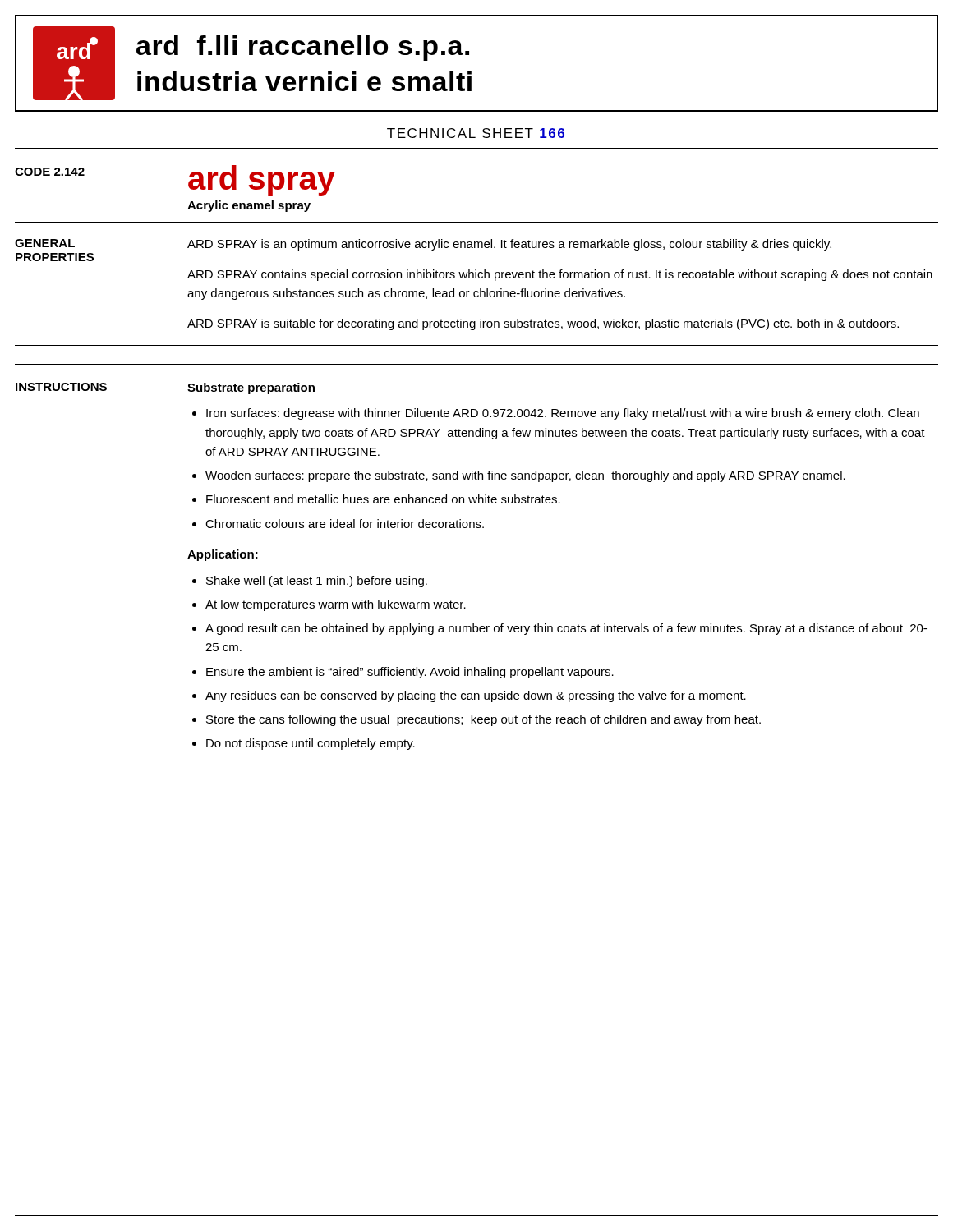Image resolution: width=953 pixels, height=1232 pixels.
Task: Point to the block beginning "ARD SPRAY is an optimum anticorrosive"
Action: (x=510, y=244)
